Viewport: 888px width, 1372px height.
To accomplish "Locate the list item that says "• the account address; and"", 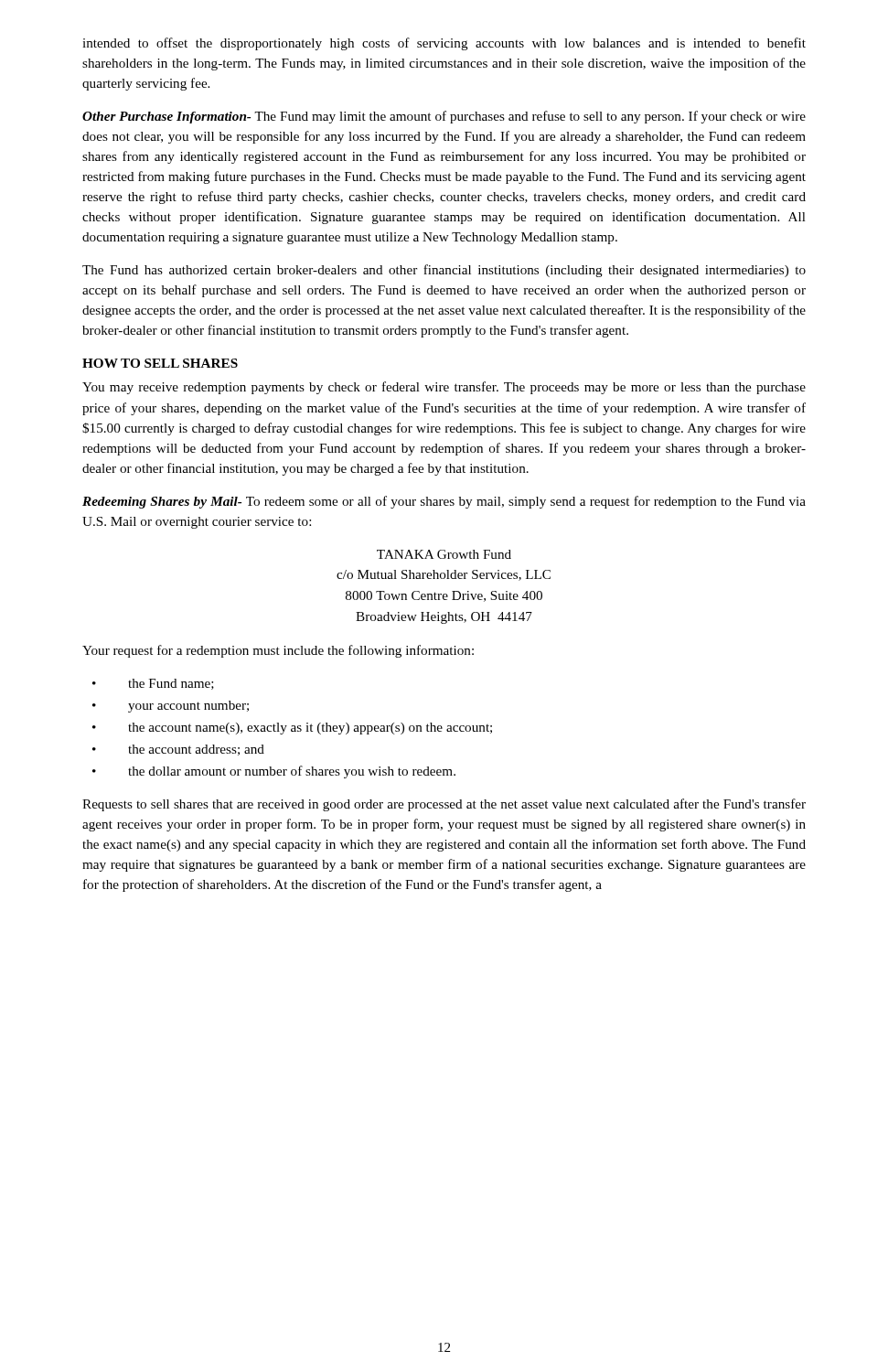I will coord(178,750).
